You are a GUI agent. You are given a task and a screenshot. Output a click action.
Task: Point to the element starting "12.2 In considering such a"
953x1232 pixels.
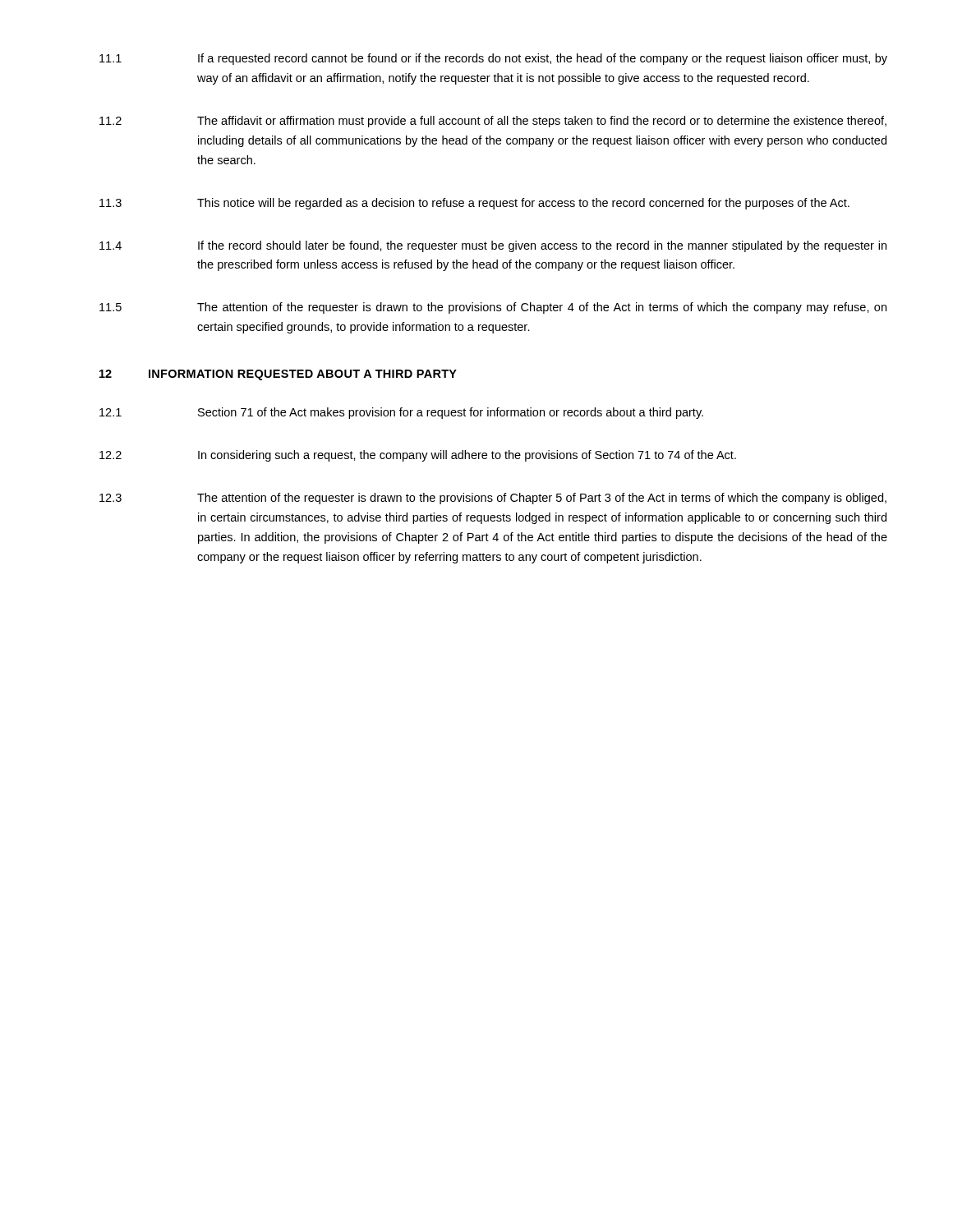click(493, 456)
